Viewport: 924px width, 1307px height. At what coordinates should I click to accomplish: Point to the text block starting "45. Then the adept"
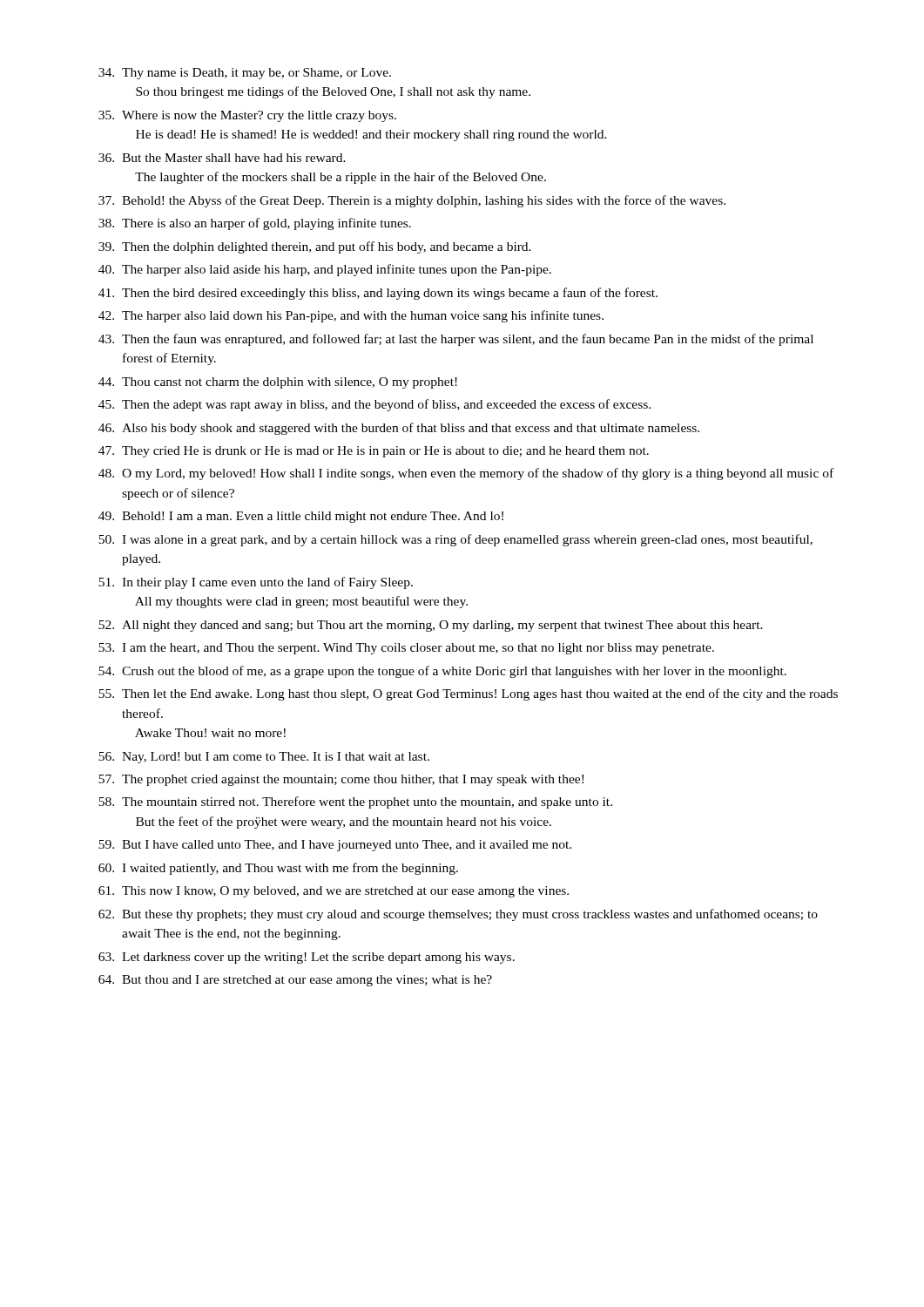[x=462, y=405]
